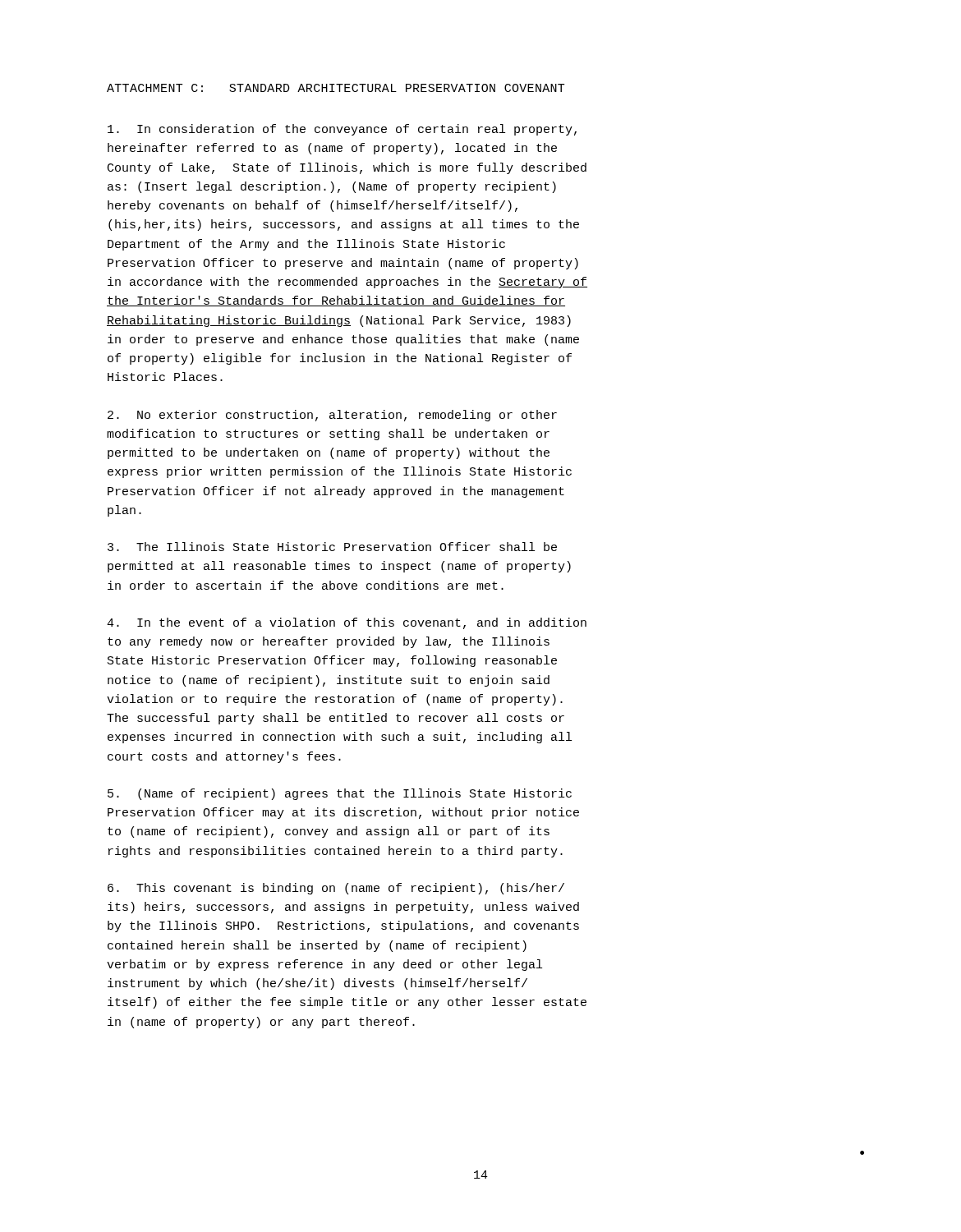Where is the section header that starts "ATTACHMENT C: STANDARD ARCHITECTURAL"?
The image size is (961, 1232).
click(336, 89)
